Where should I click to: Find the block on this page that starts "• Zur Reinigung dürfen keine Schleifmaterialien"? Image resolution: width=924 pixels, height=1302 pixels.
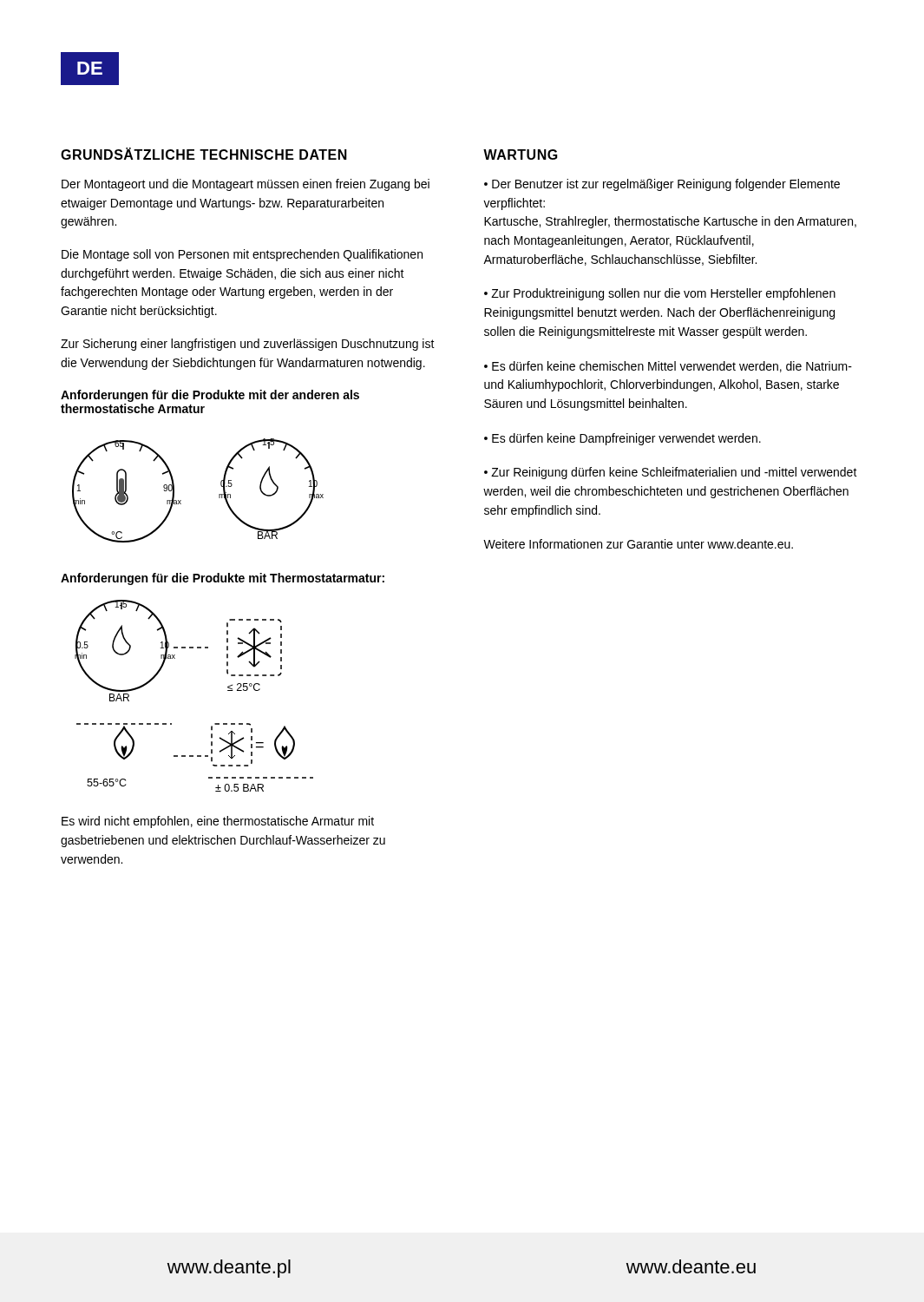pyautogui.click(x=674, y=492)
